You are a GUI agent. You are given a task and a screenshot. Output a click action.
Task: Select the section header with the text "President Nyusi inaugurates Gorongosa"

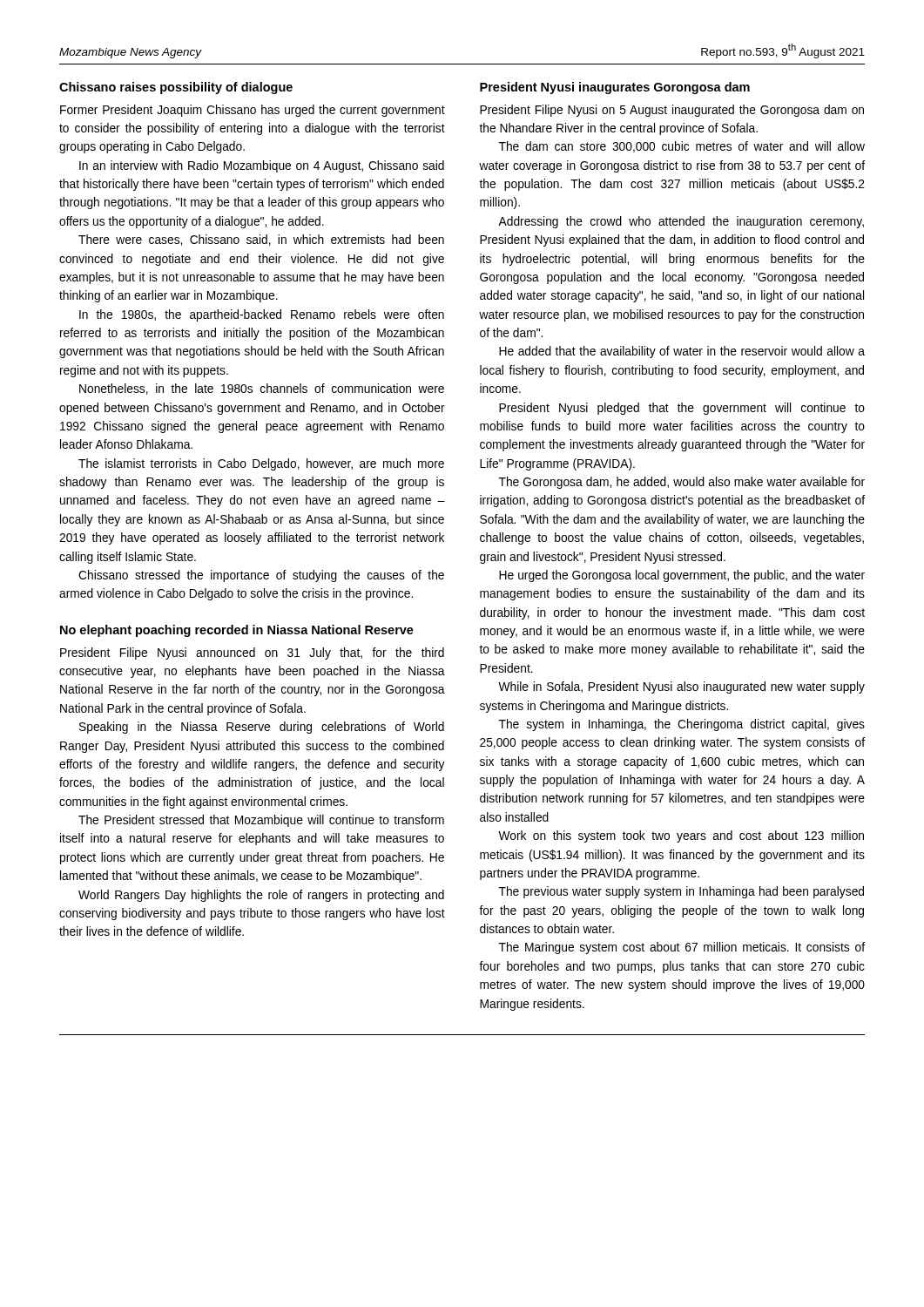[615, 87]
